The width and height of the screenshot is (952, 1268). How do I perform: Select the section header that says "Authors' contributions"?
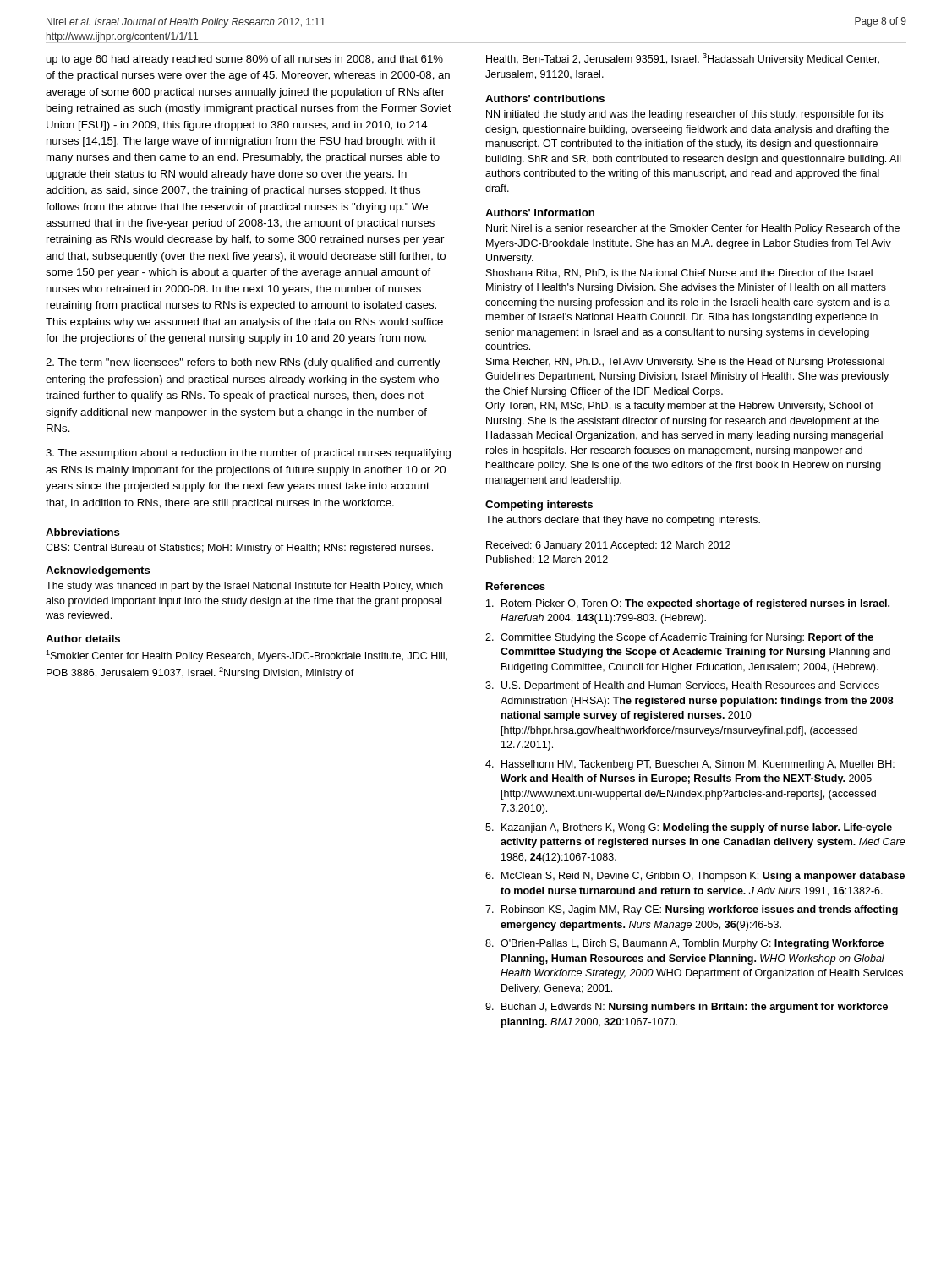tap(545, 99)
